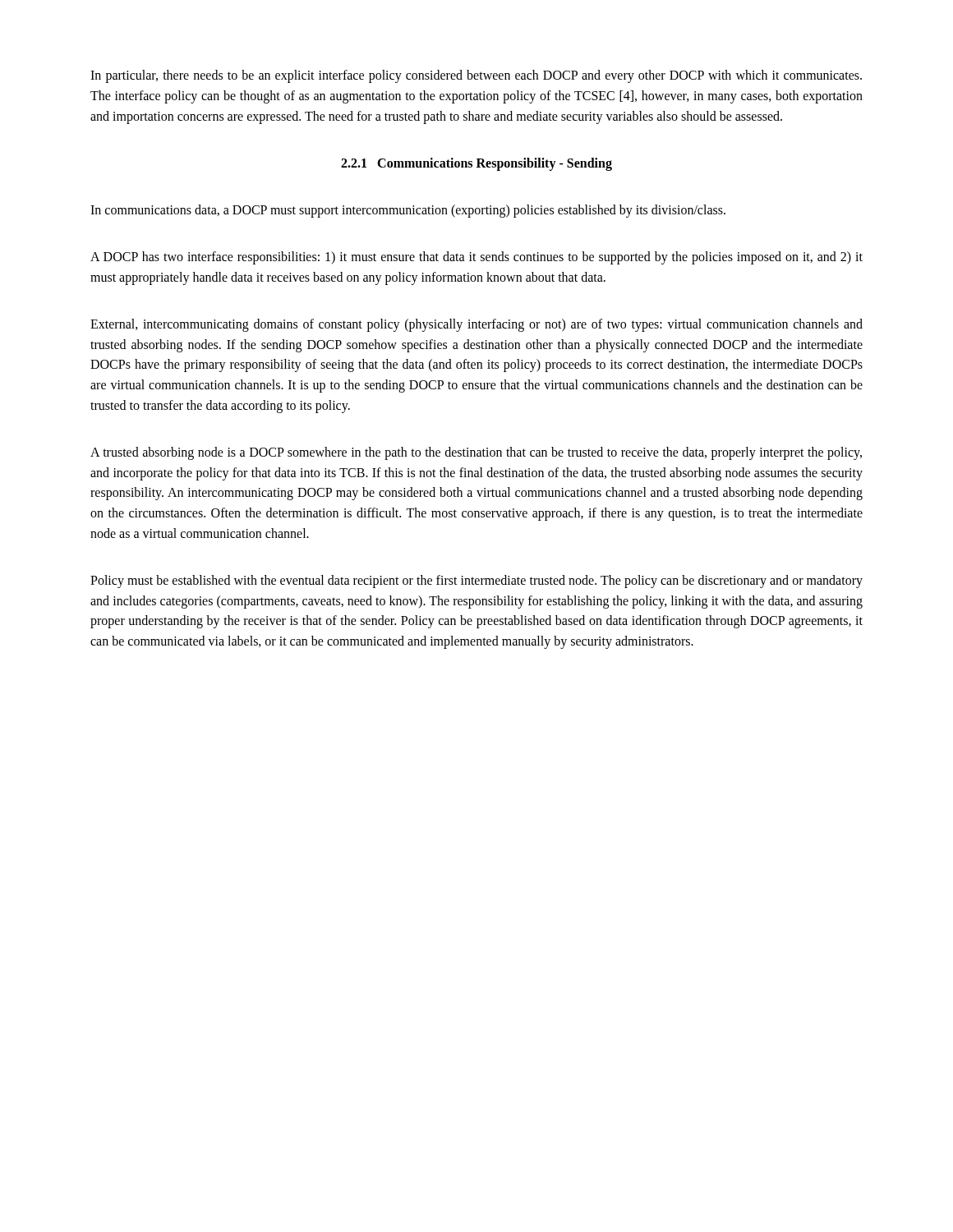Image resolution: width=953 pixels, height=1232 pixels.
Task: Click on the text block starting "In communications data, a DOCP must"
Action: pyautogui.click(x=408, y=210)
